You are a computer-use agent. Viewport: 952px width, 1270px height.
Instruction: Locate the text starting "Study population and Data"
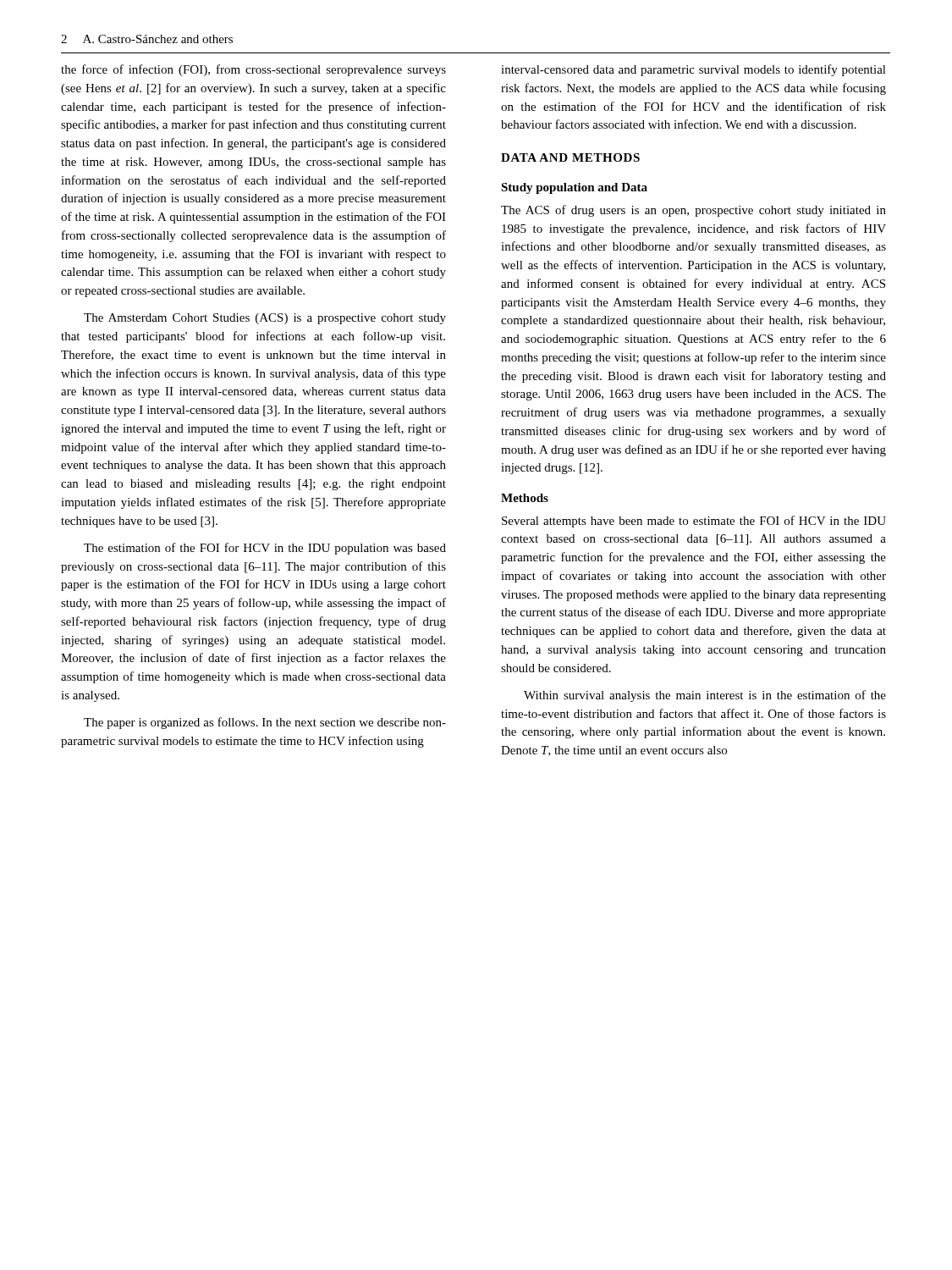point(574,187)
